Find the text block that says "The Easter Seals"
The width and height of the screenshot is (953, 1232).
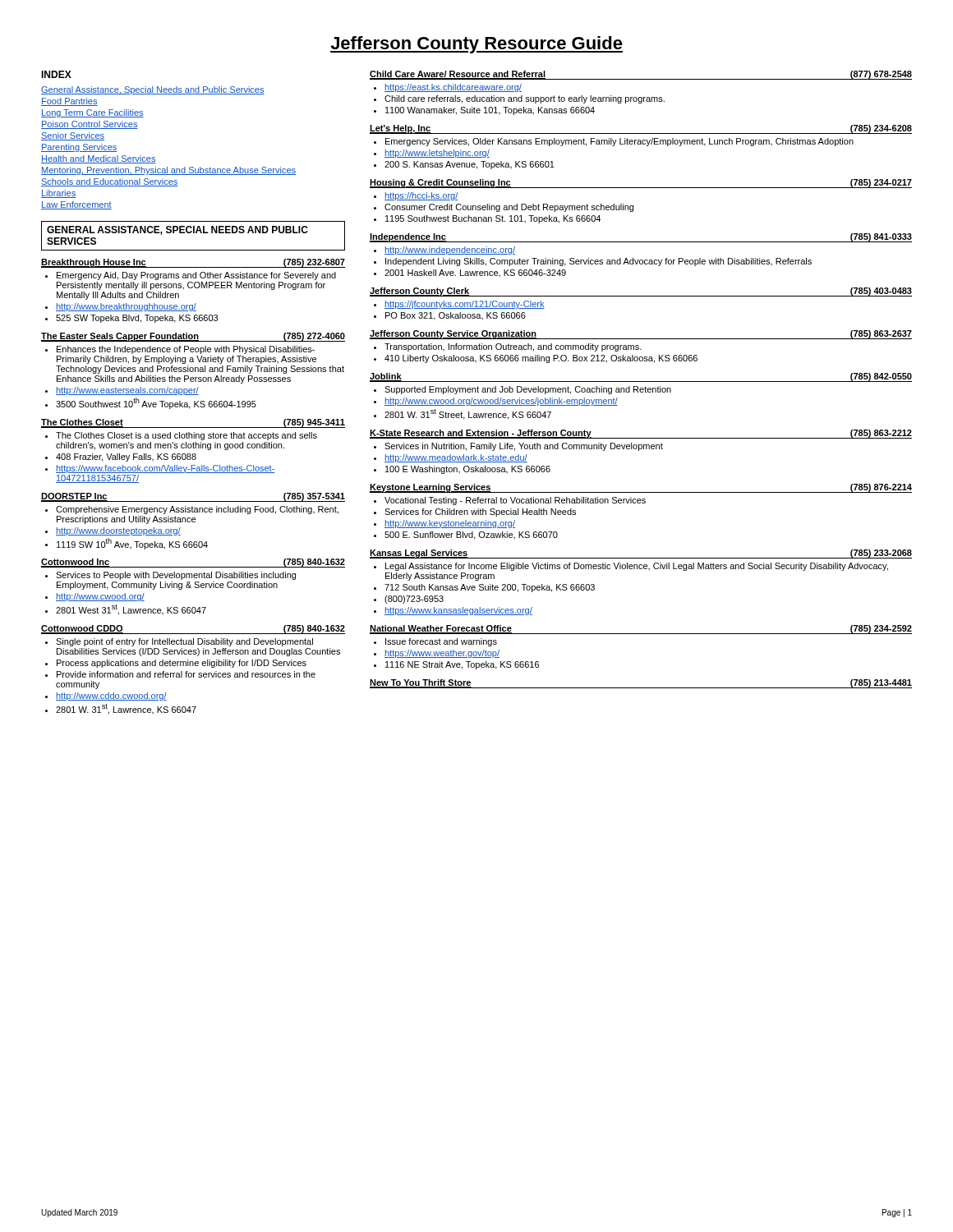click(193, 370)
